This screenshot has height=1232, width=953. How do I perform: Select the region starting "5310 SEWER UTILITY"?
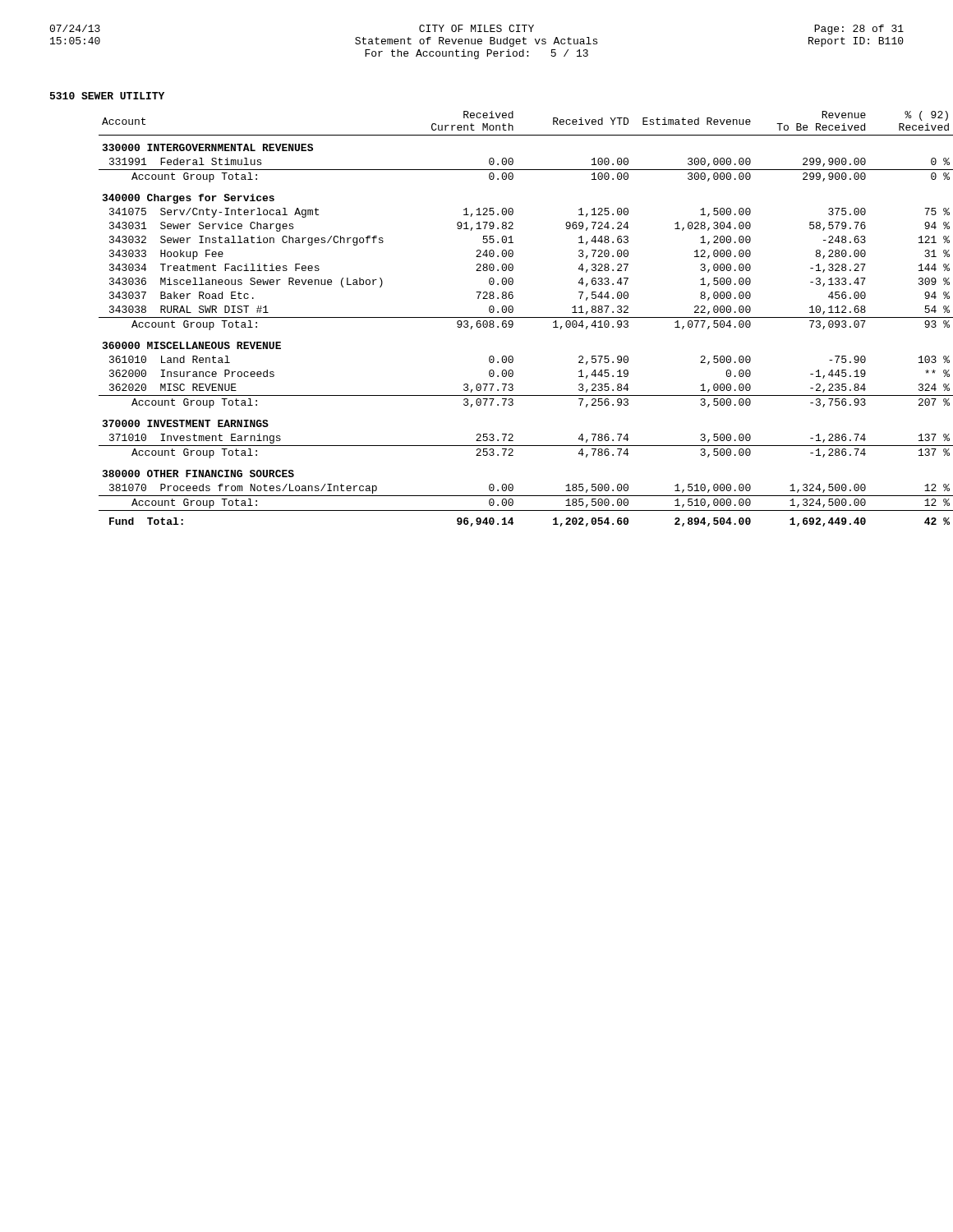107,96
